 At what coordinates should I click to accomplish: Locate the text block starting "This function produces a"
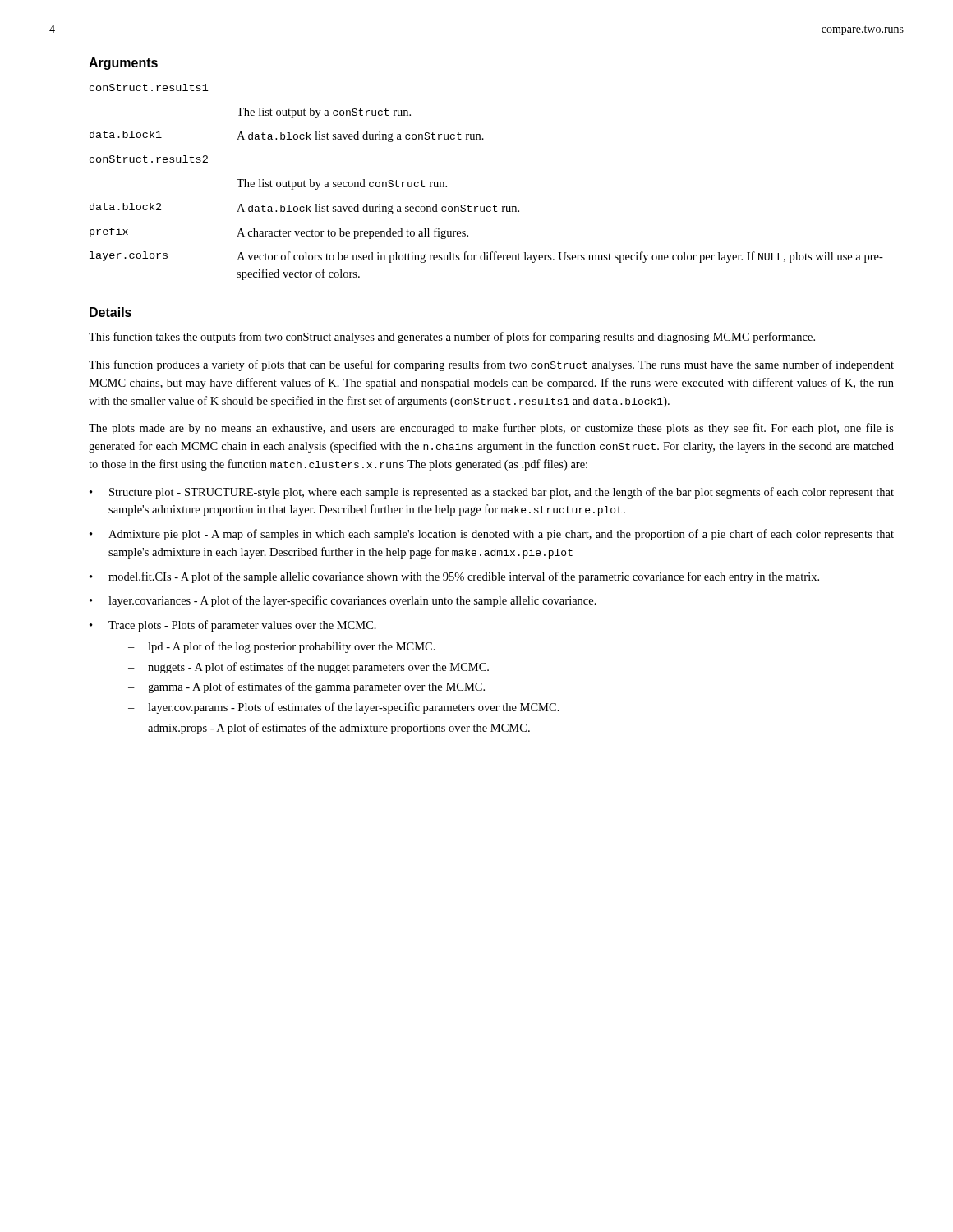pyautogui.click(x=491, y=383)
